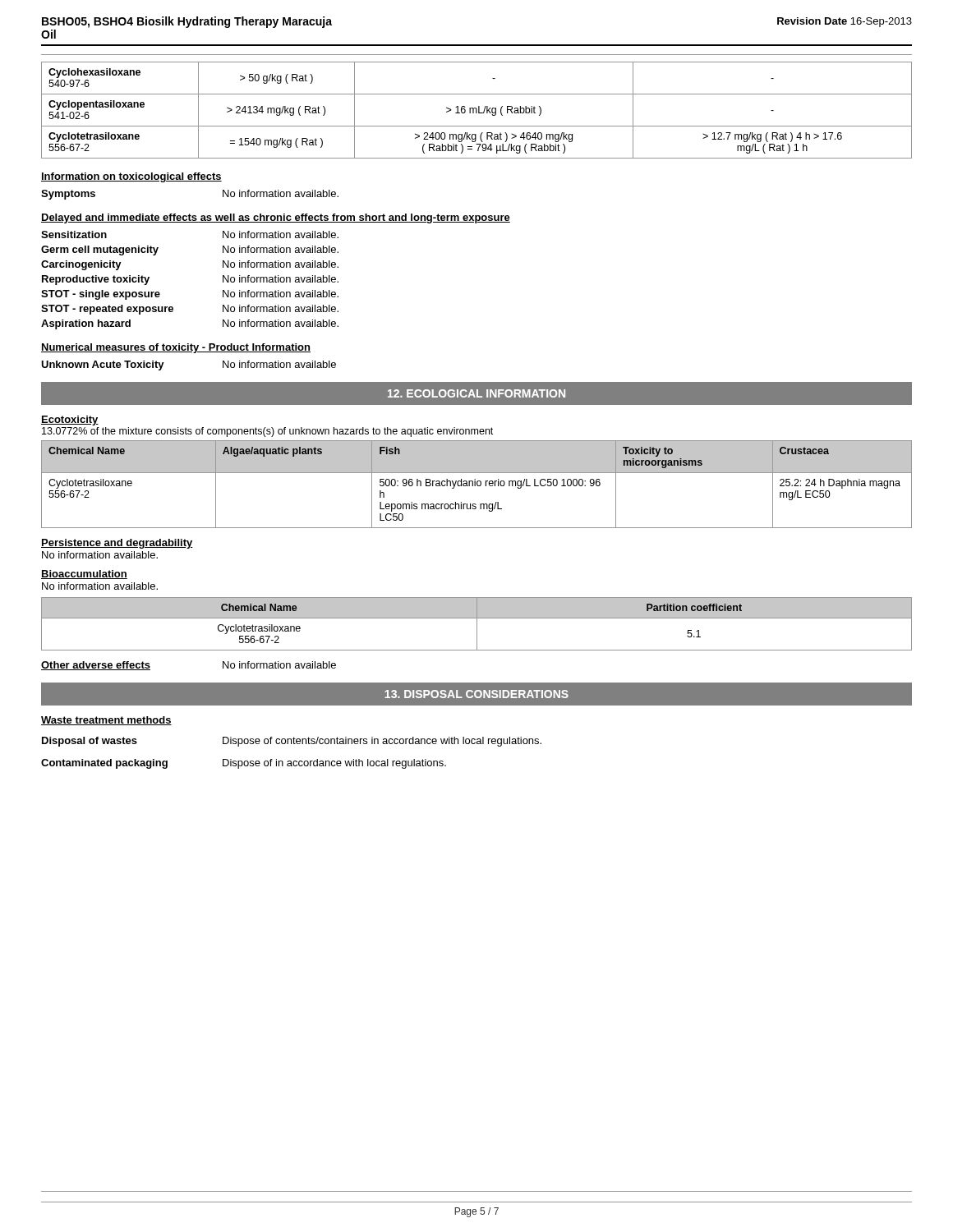Find the element starting "SensitizationNo information available."
Screen dimensions: 1232x953
pyautogui.click(x=74, y=234)
